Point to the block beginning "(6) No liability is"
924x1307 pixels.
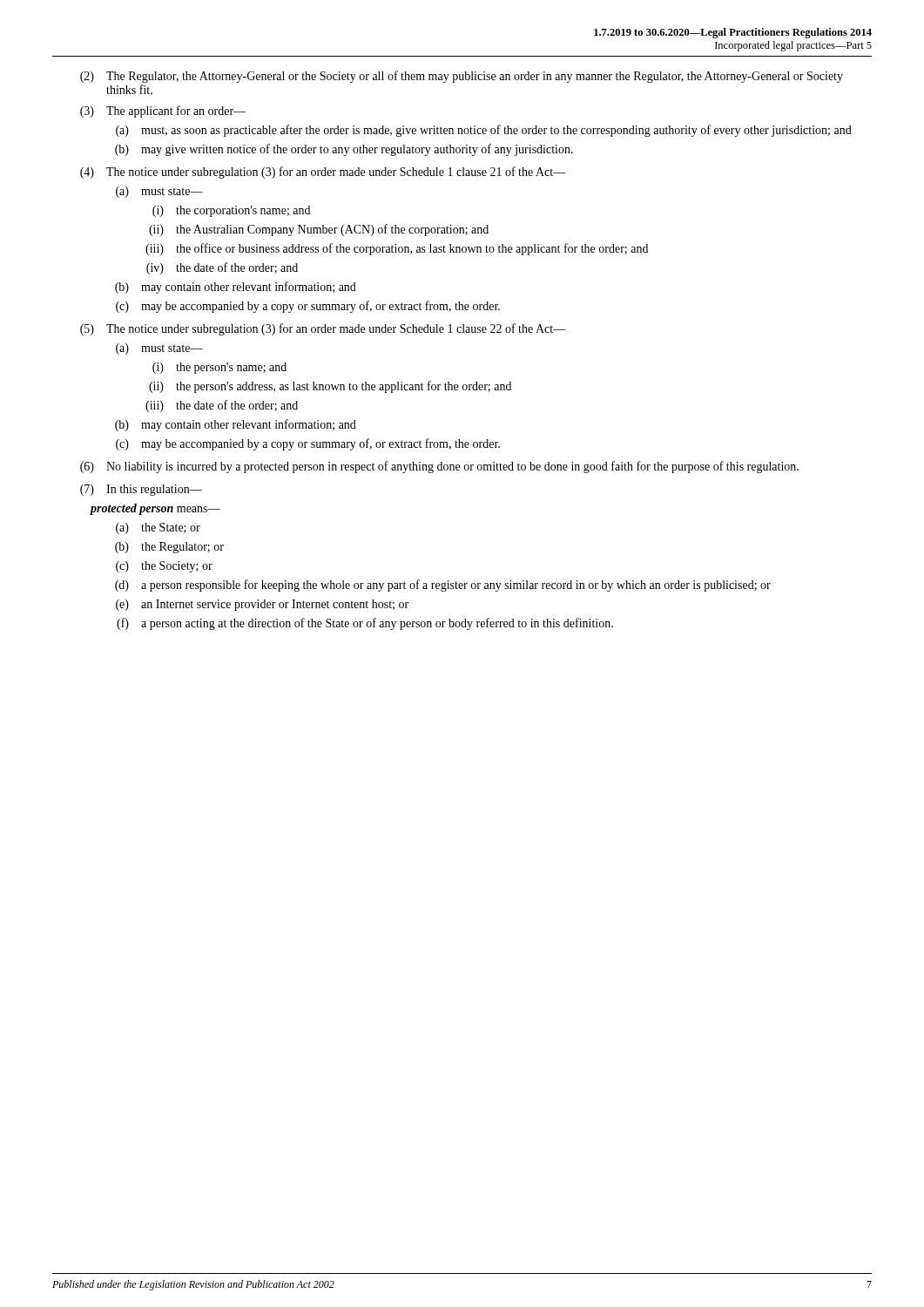pyautogui.click(x=462, y=467)
